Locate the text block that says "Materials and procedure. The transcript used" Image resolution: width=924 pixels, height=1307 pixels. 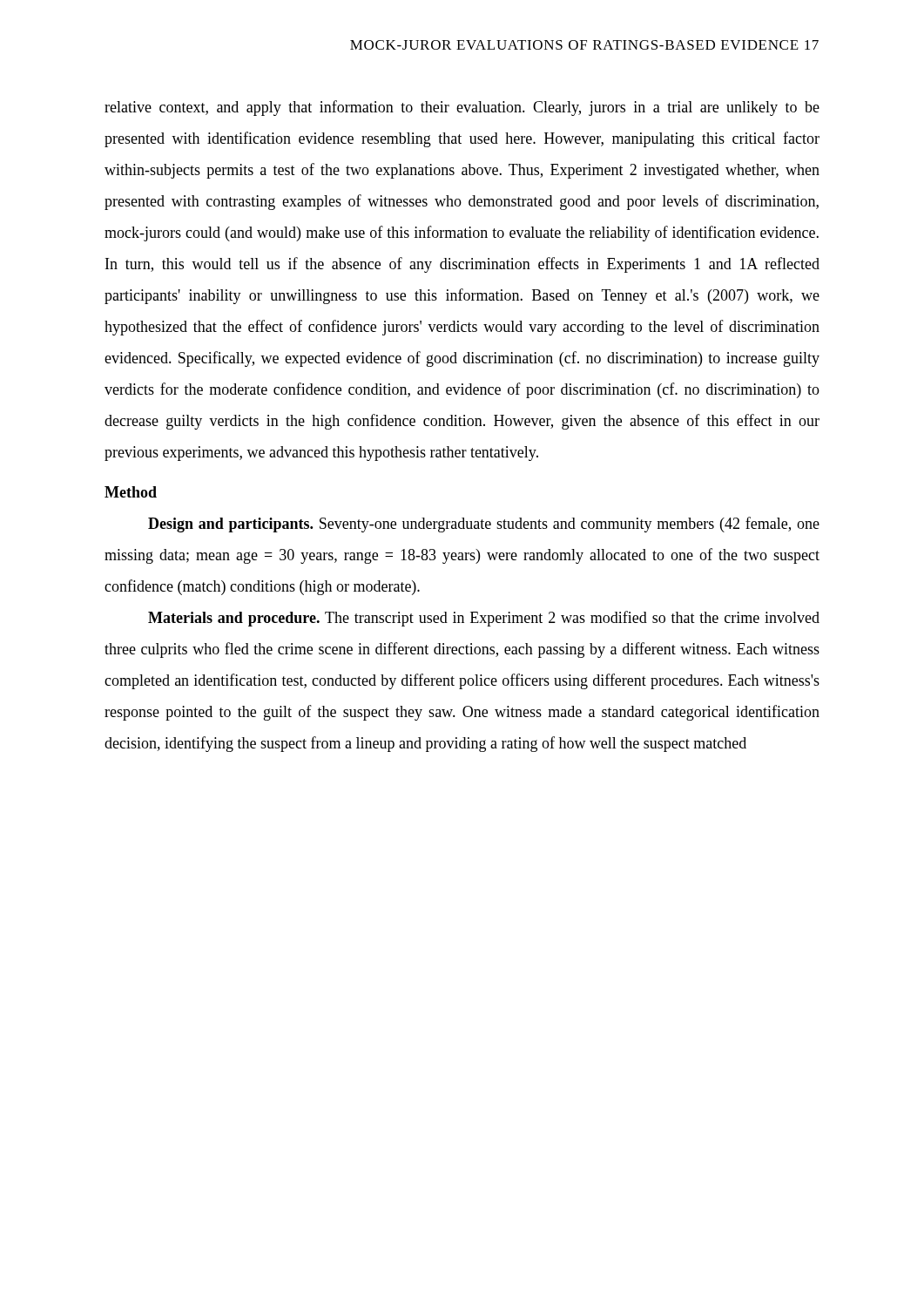(x=462, y=680)
